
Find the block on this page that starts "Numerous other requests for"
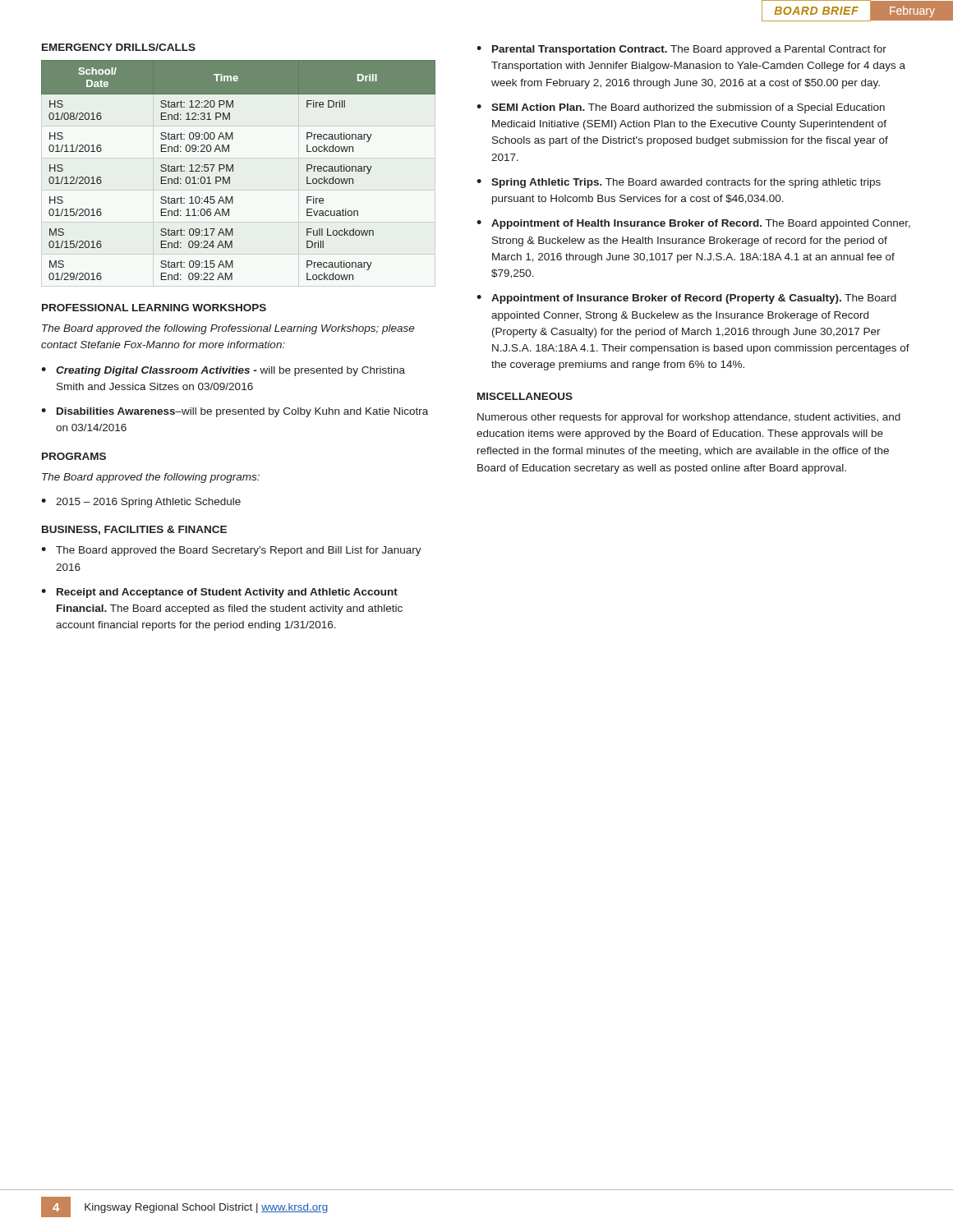[689, 442]
